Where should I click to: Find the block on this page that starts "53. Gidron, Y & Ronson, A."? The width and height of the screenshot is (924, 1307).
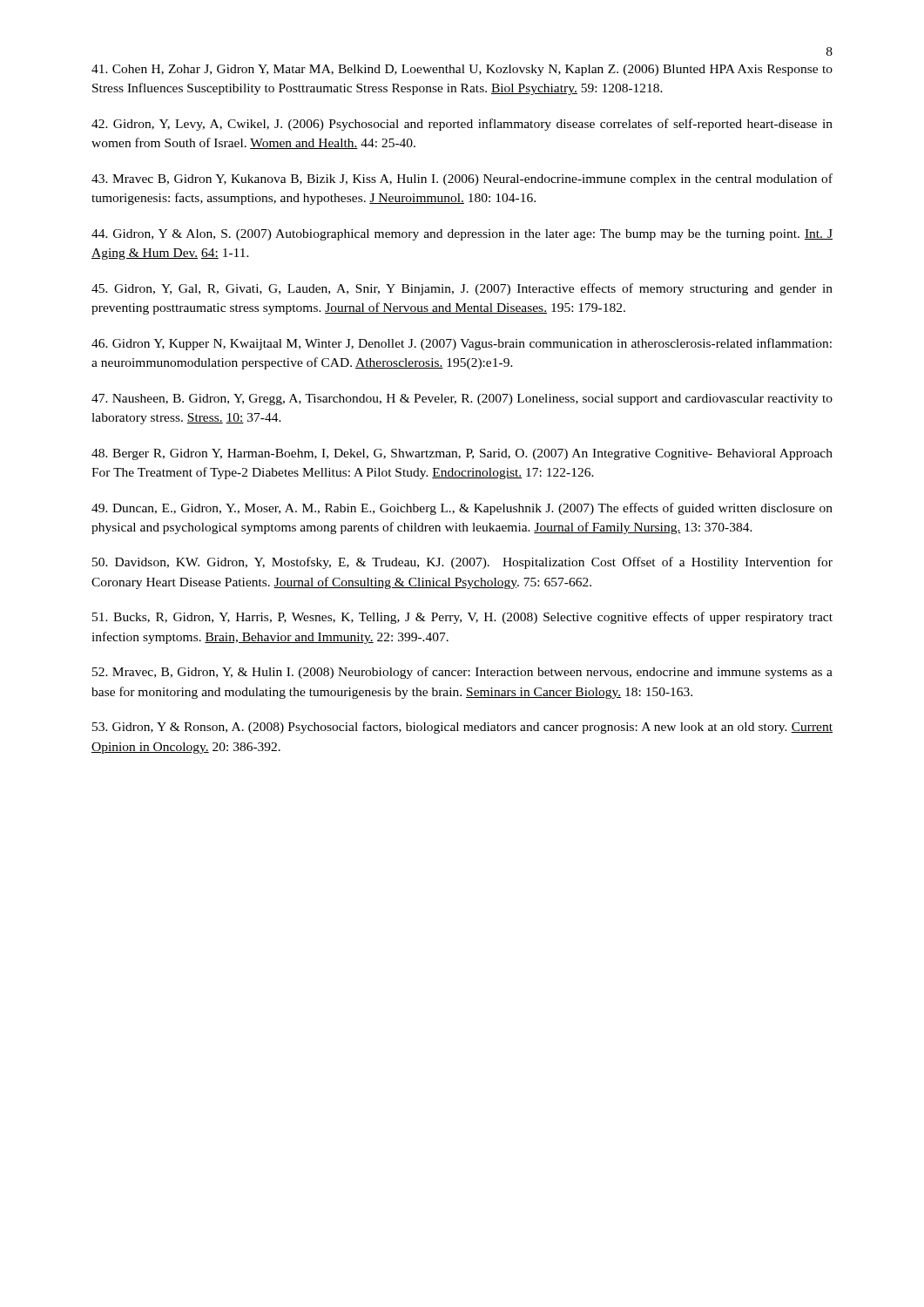coord(462,736)
